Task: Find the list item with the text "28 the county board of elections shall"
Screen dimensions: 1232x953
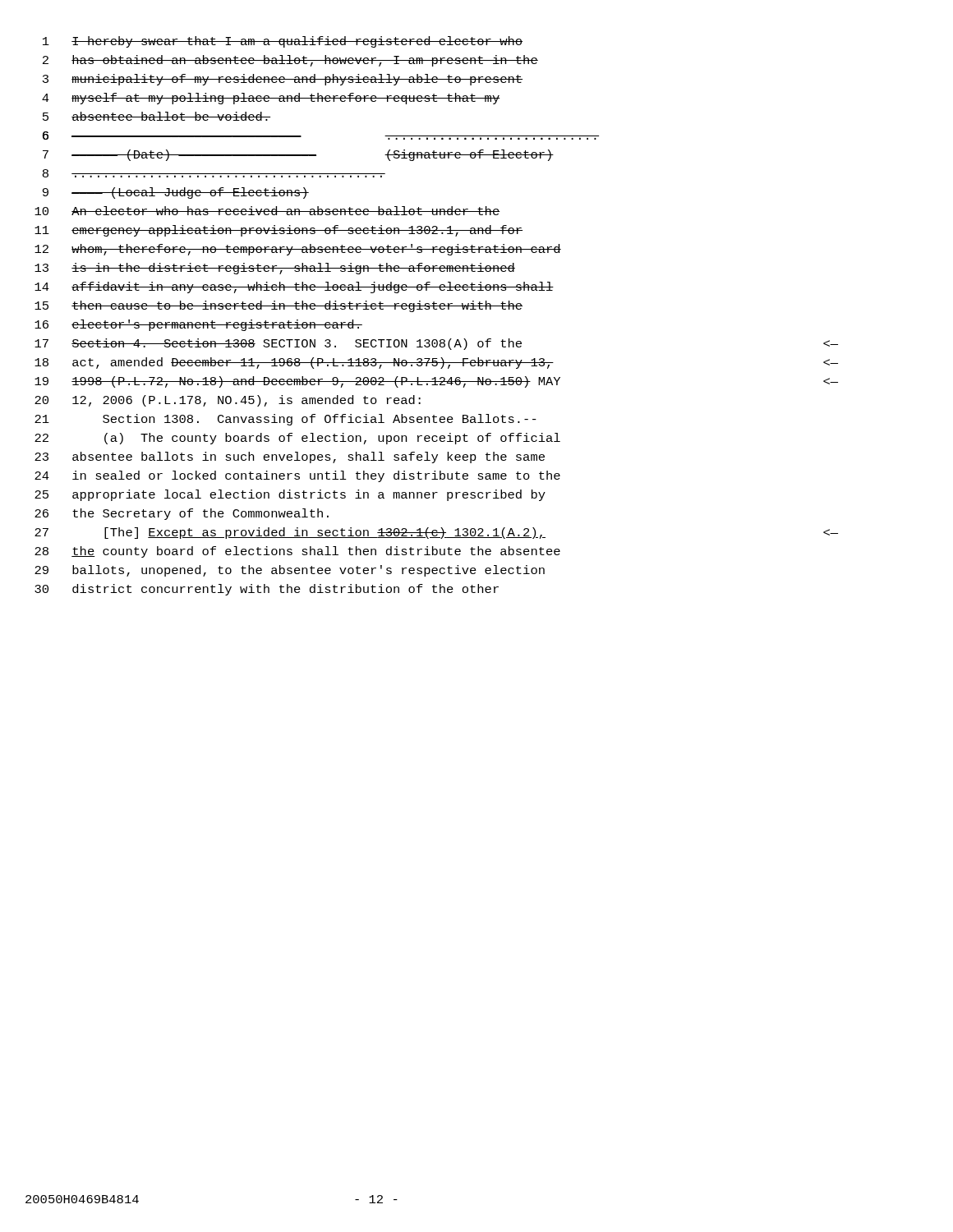Action: pyautogui.click(x=293, y=552)
